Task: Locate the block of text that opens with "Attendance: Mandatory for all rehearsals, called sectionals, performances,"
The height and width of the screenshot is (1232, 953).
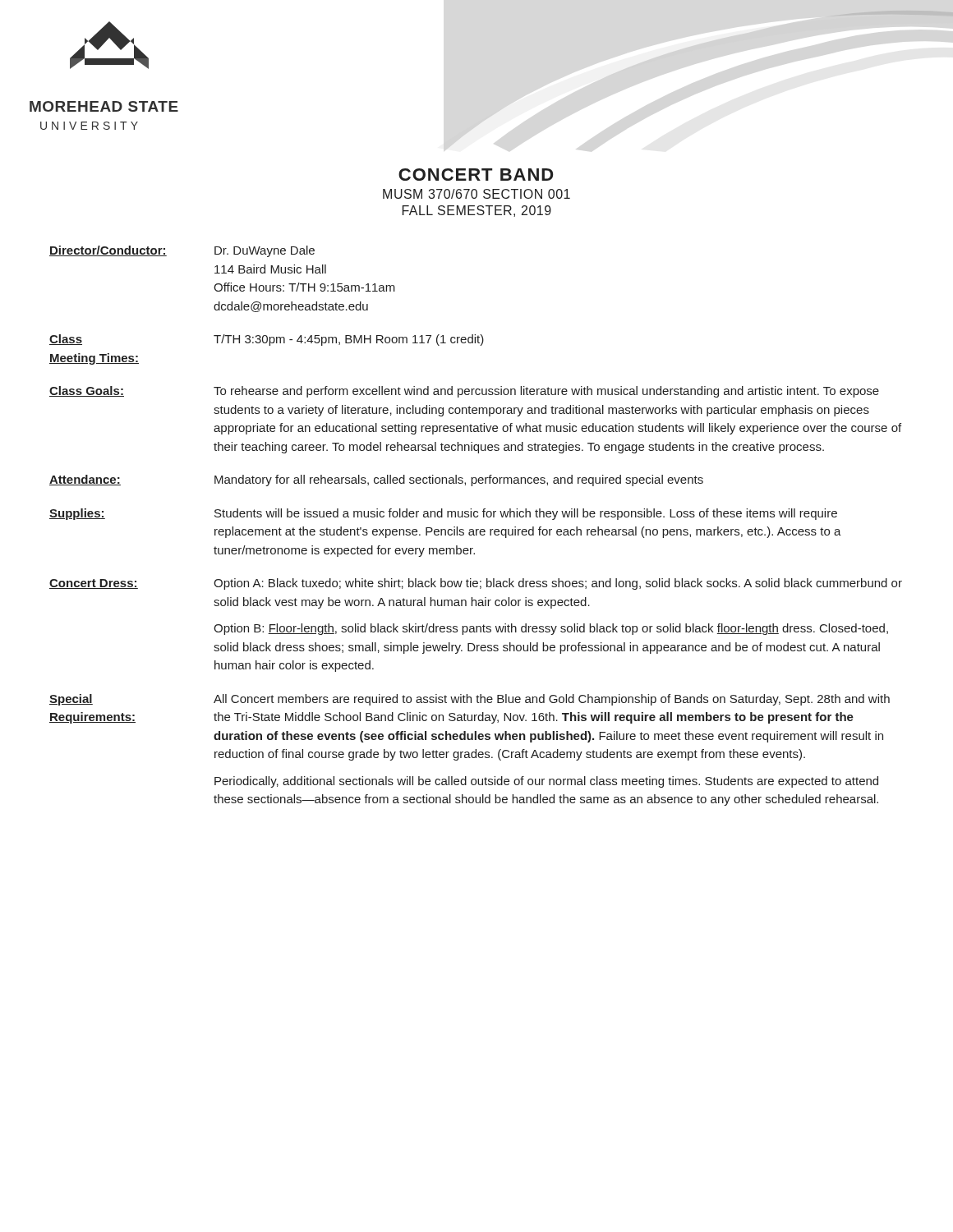Action: (476, 480)
